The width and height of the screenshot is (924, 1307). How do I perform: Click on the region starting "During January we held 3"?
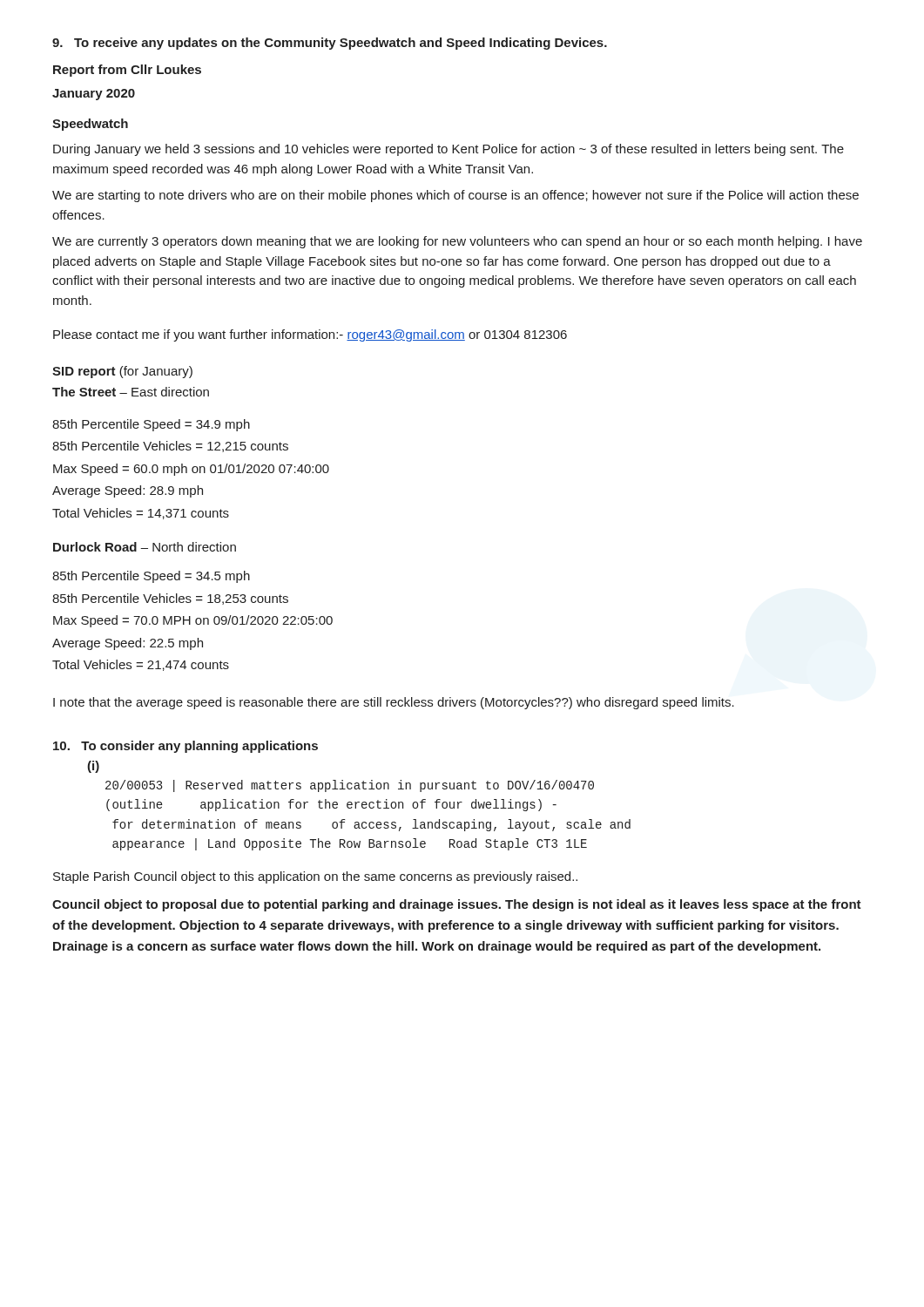coord(449,150)
